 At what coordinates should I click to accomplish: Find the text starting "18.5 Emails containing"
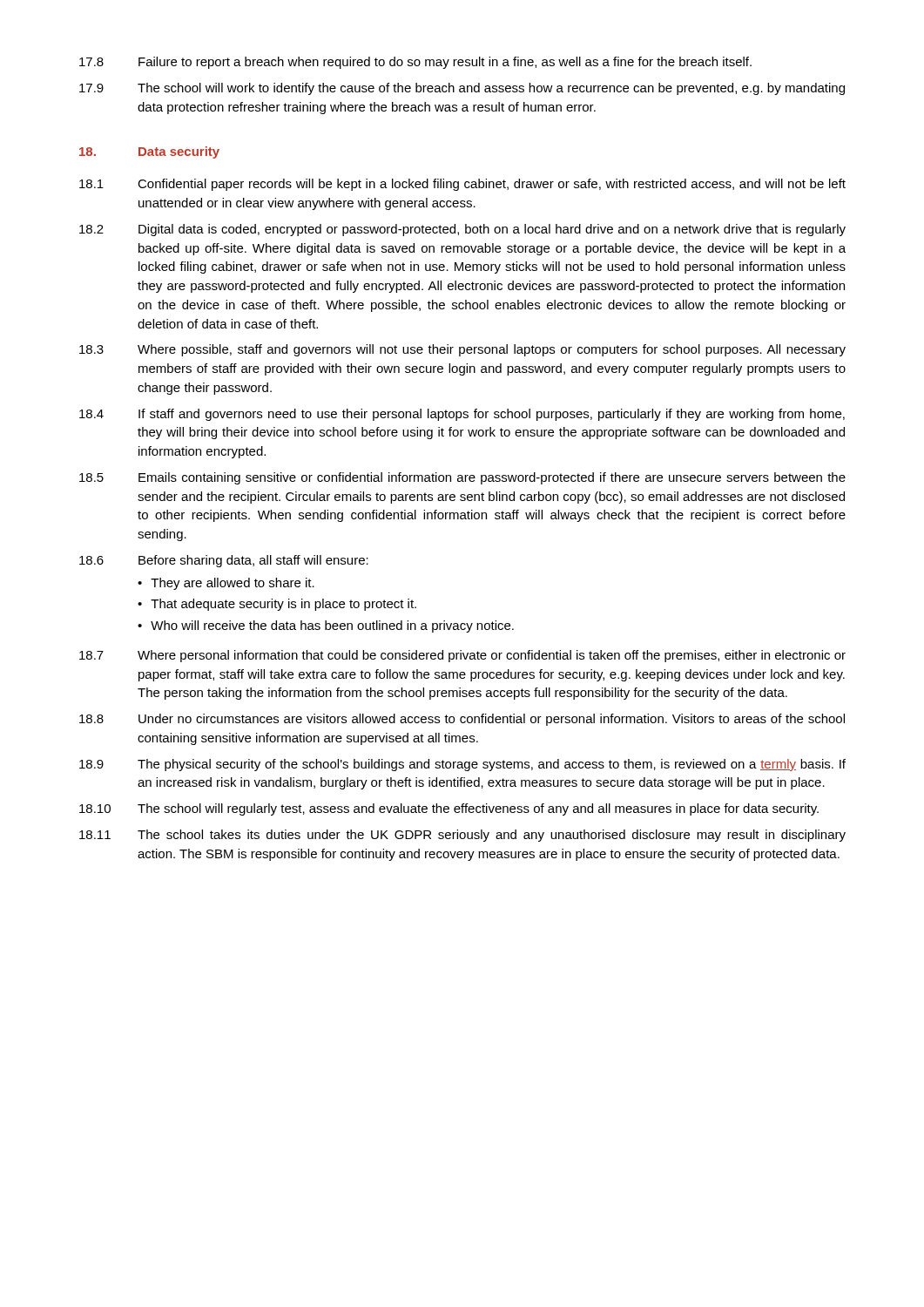pos(462,506)
